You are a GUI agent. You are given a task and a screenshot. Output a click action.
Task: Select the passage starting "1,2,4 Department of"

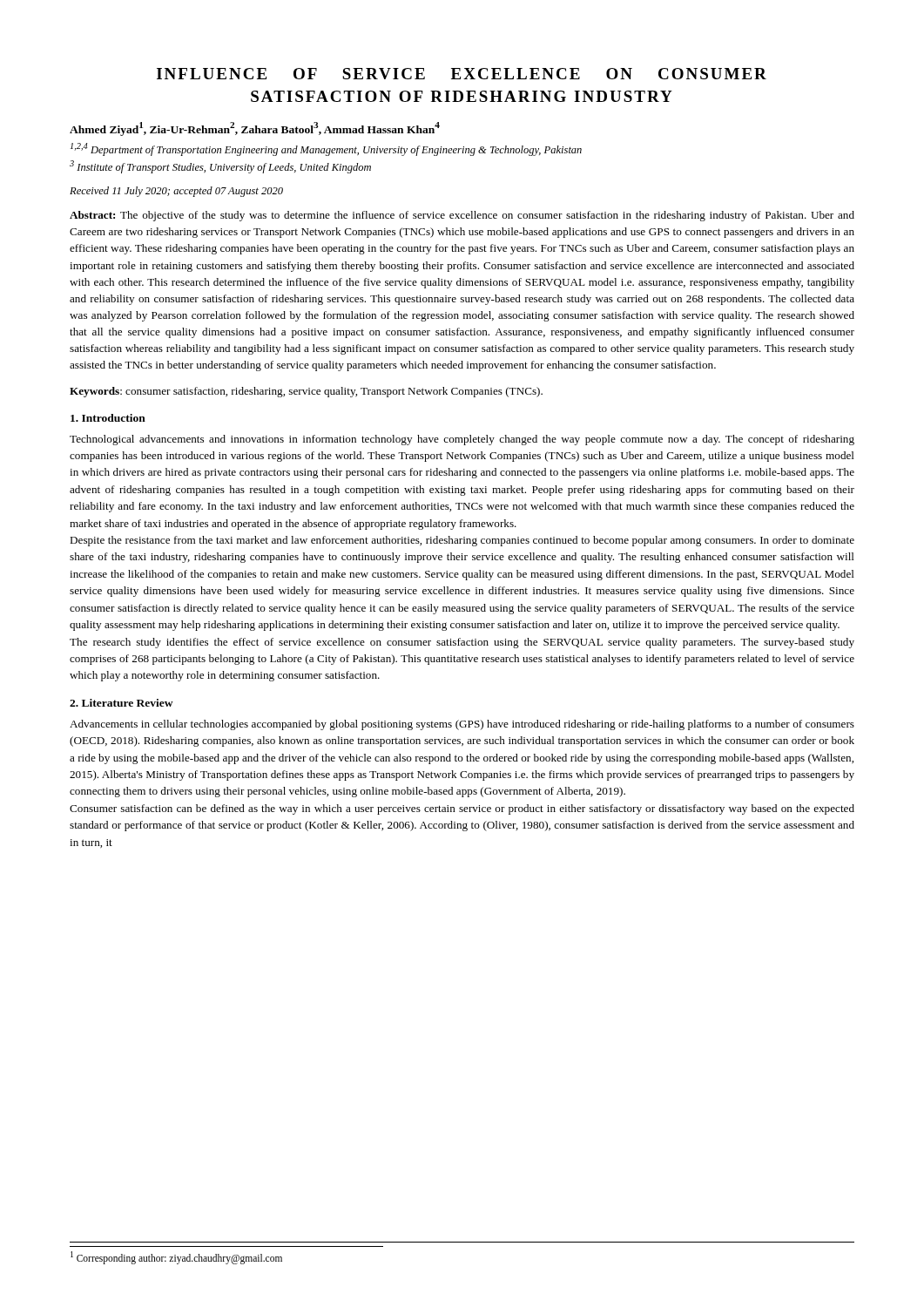pos(326,157)
